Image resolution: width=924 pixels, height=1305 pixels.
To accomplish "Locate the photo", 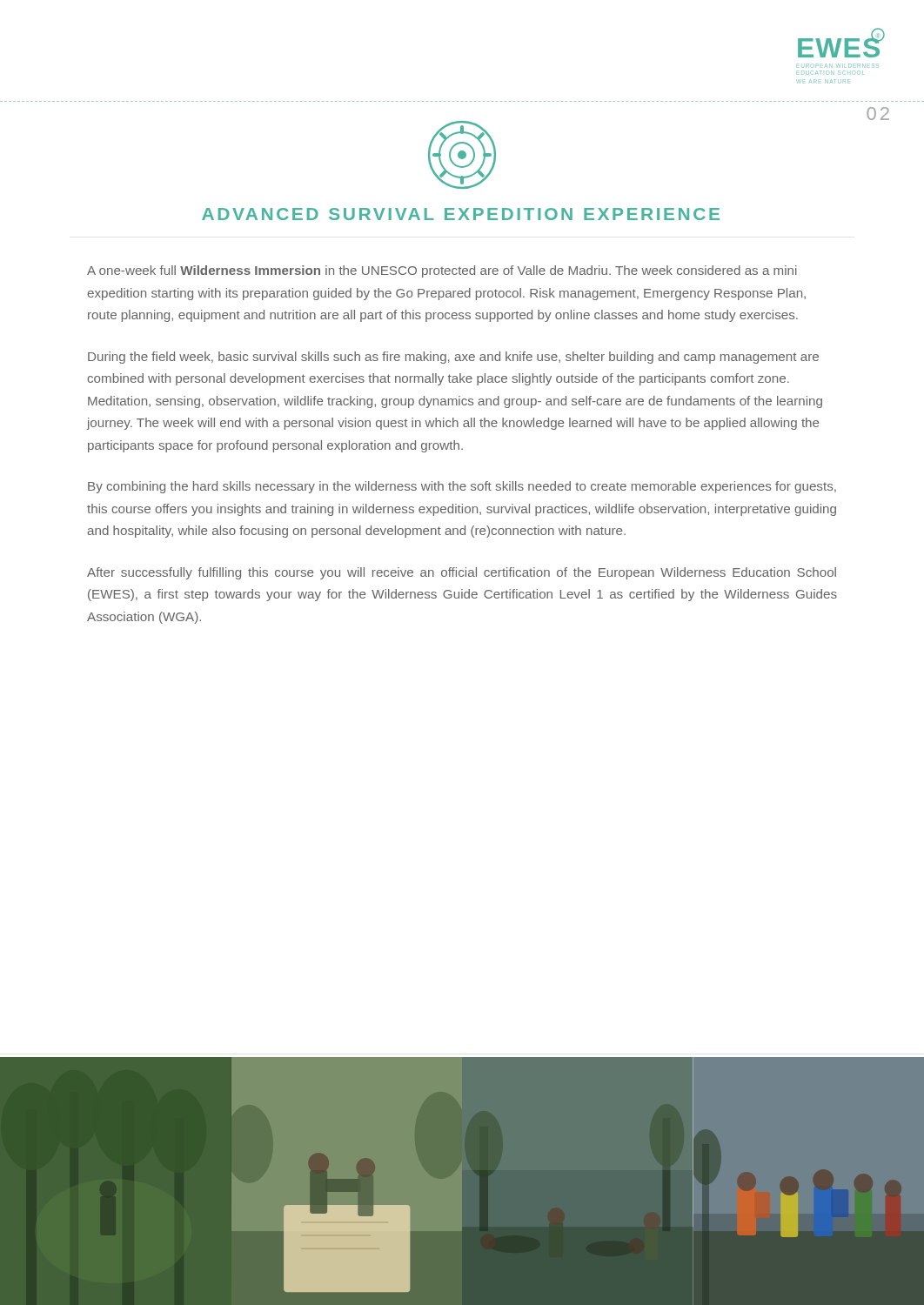I will [462, 1181].
